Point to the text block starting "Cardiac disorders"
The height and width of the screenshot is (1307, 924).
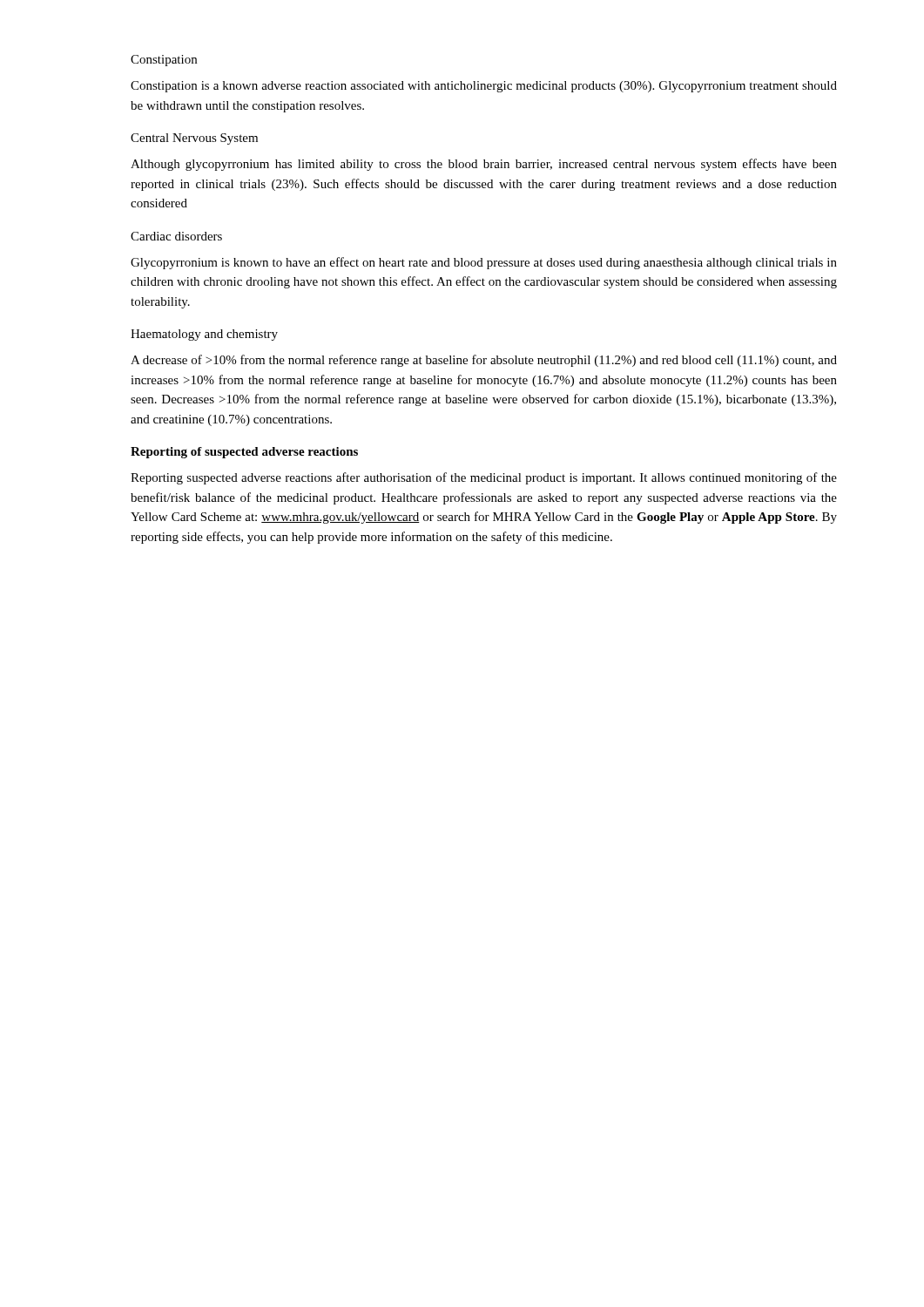click(177, 236)
